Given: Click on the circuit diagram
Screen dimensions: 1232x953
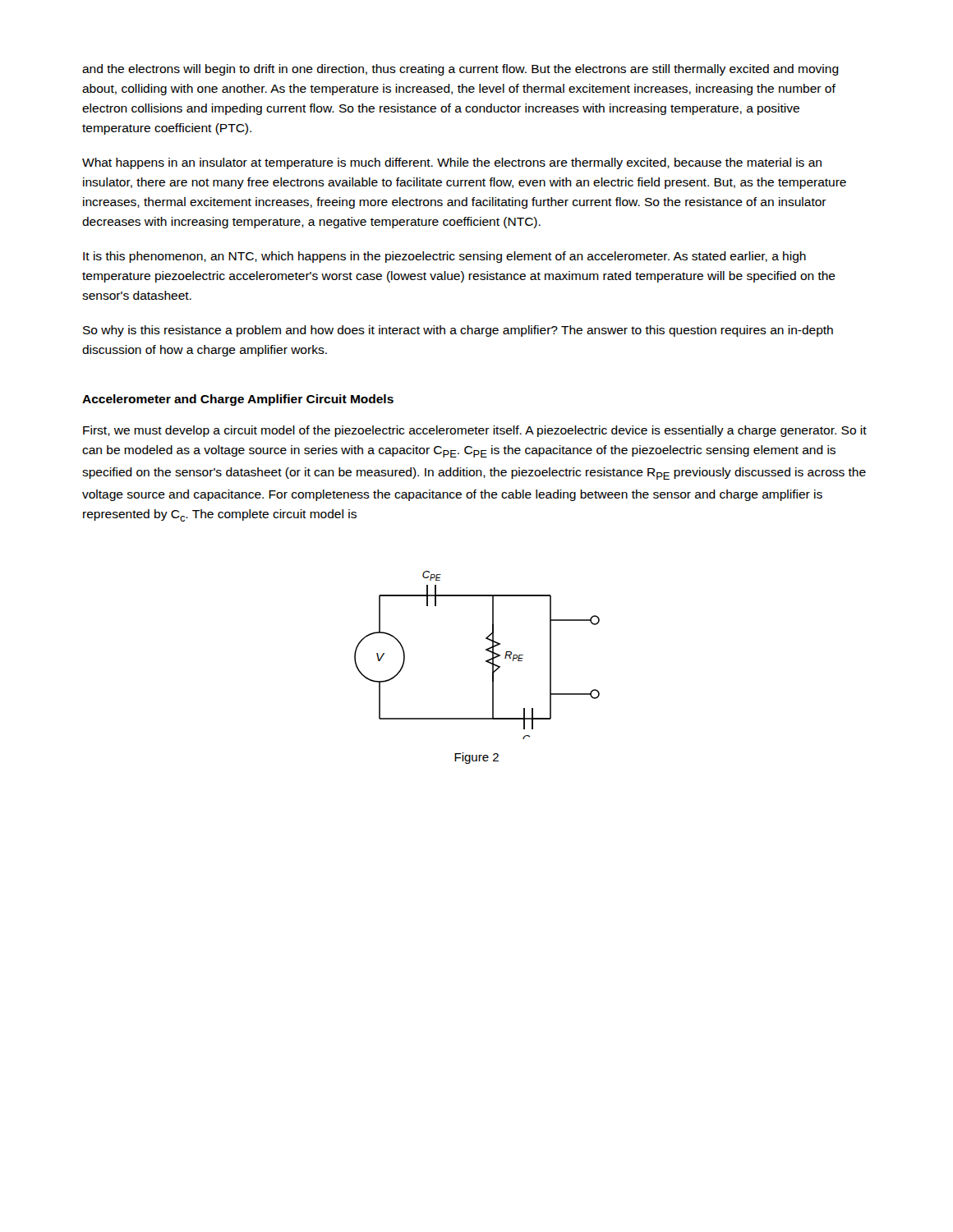Looking at the screenshot, I should click(476, 658).
